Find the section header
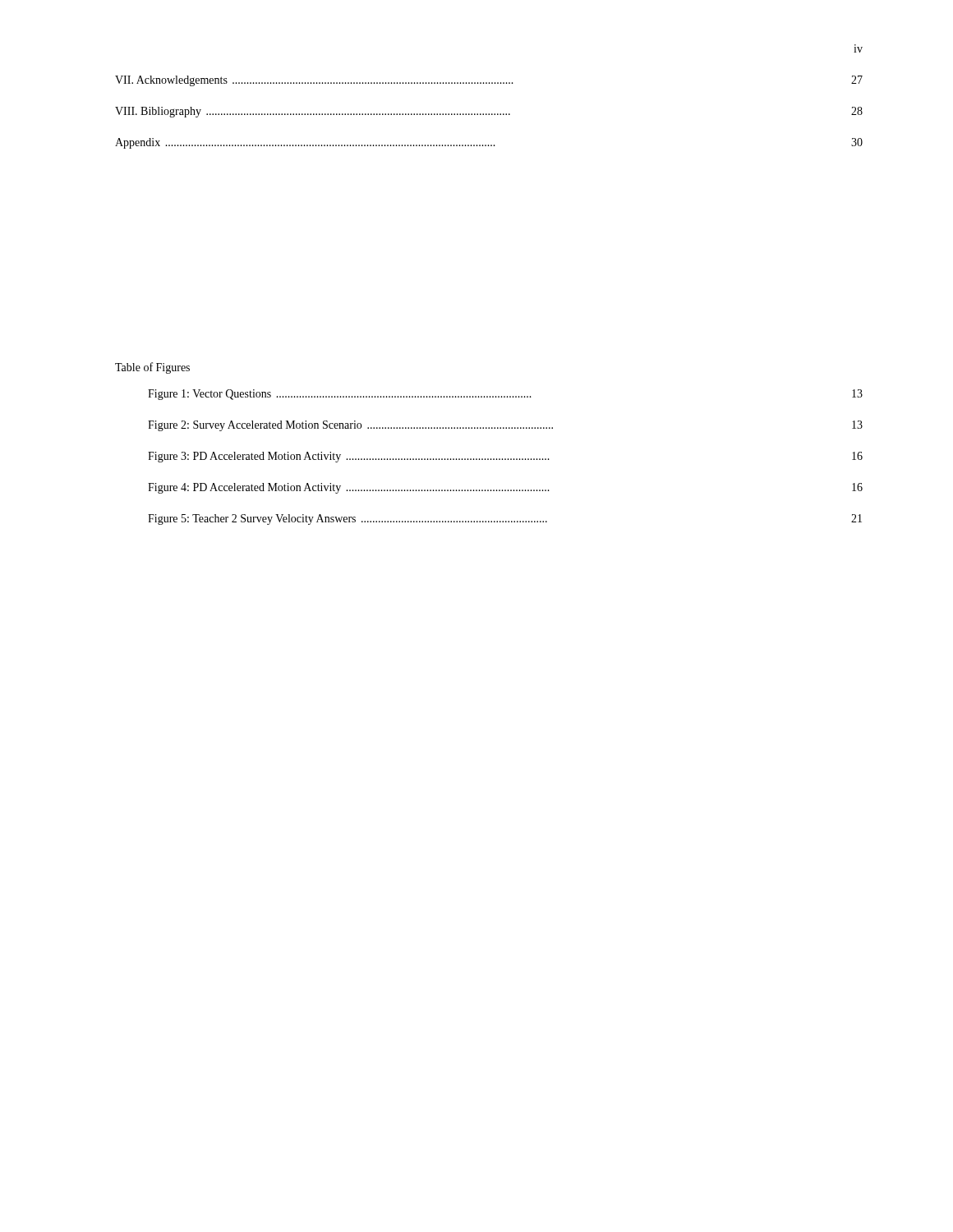The image size is (953, 1232). (x=153, y=368)
